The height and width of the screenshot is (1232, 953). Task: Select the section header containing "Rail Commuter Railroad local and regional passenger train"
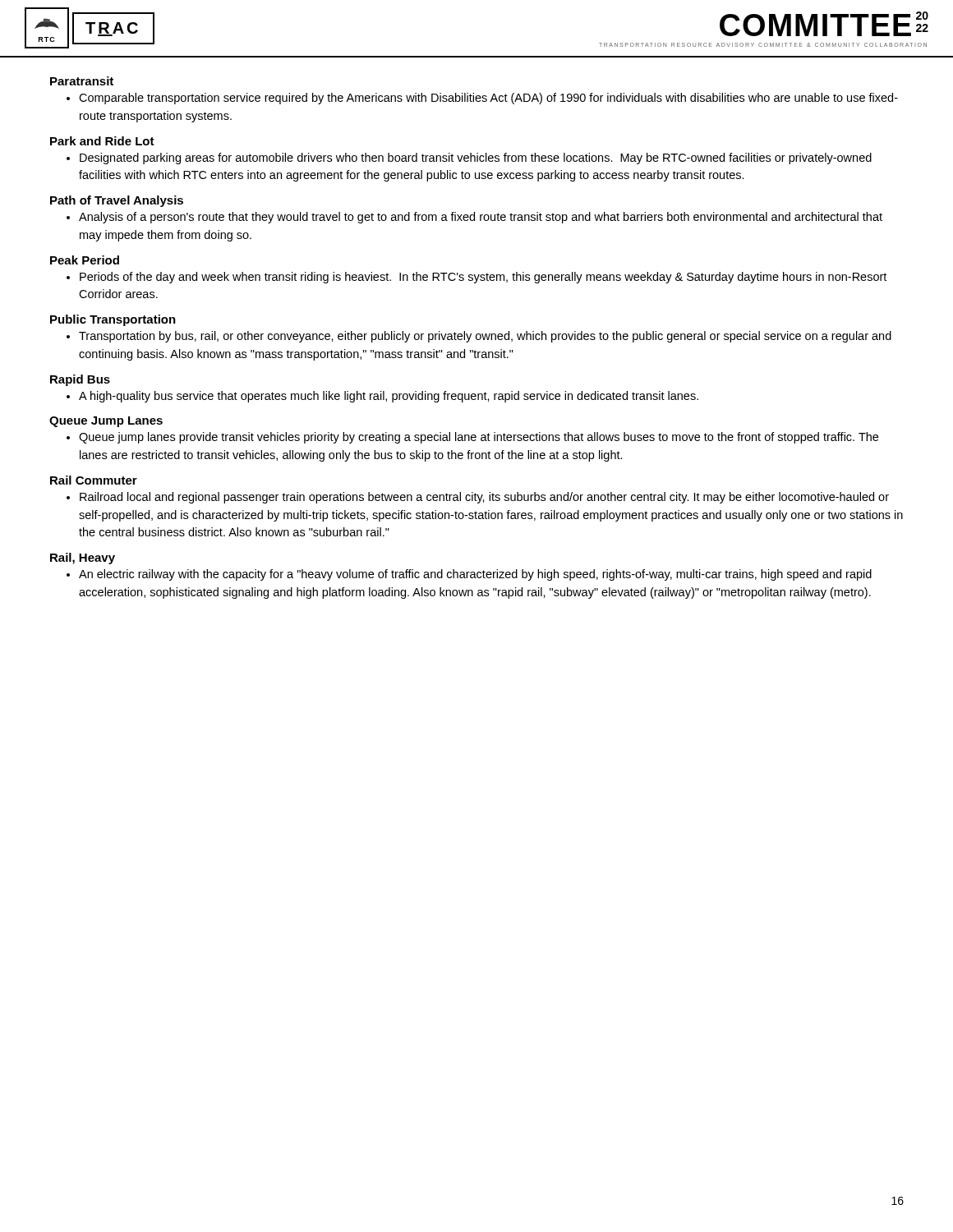pos(476,507)
